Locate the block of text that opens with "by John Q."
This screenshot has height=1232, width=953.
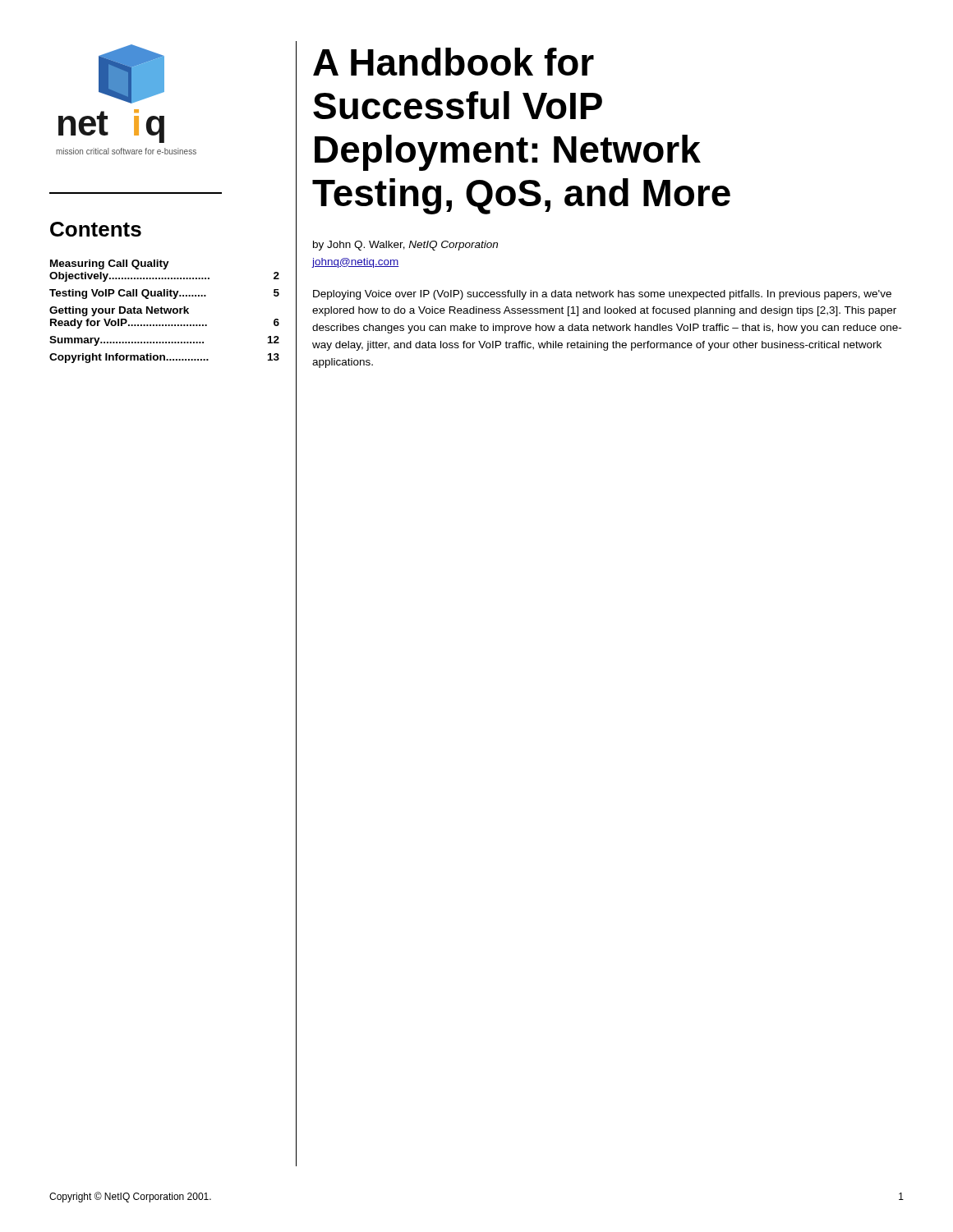point(405,244)
